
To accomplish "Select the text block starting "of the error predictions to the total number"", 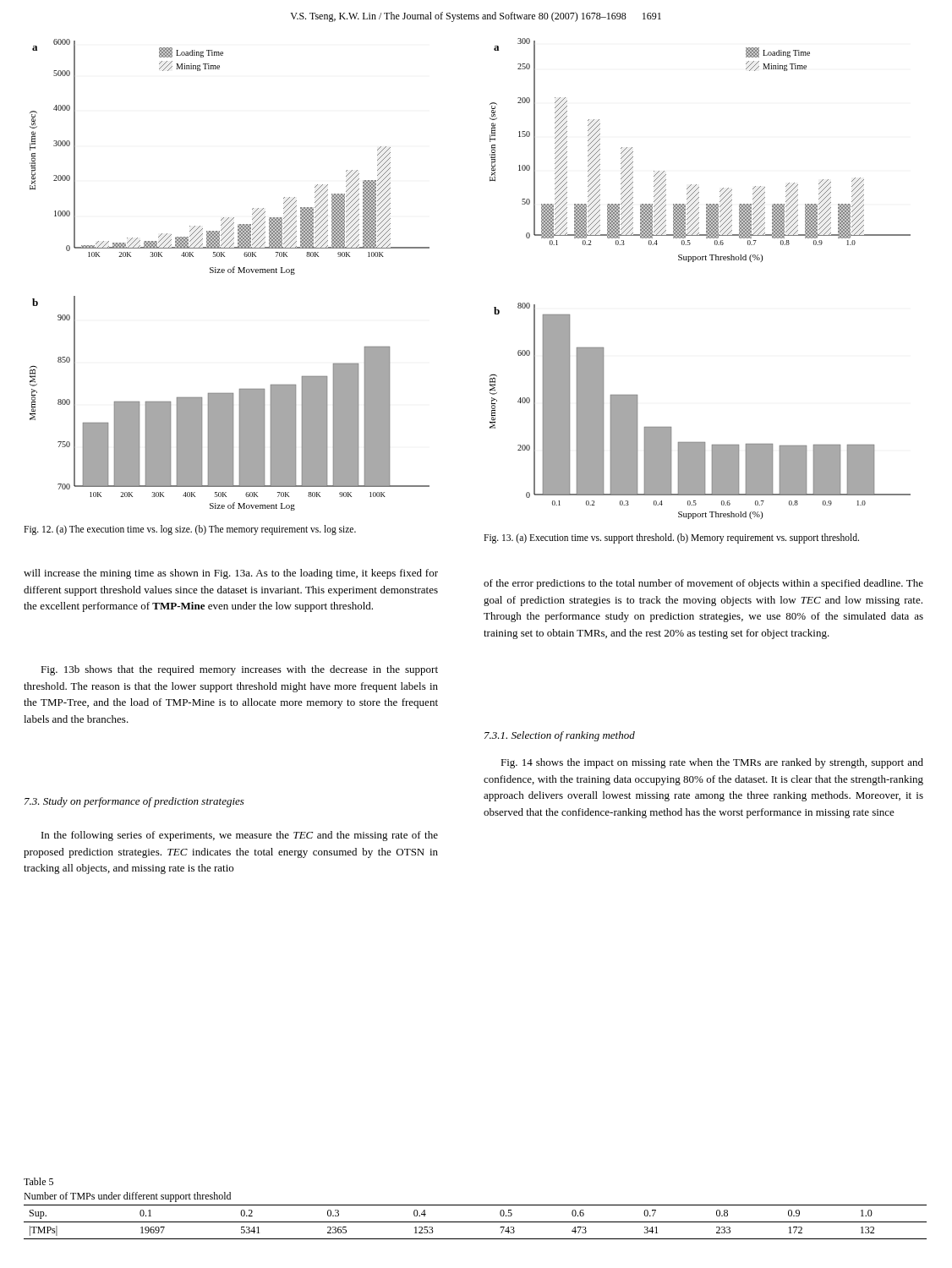I will (x=703, y=608).
